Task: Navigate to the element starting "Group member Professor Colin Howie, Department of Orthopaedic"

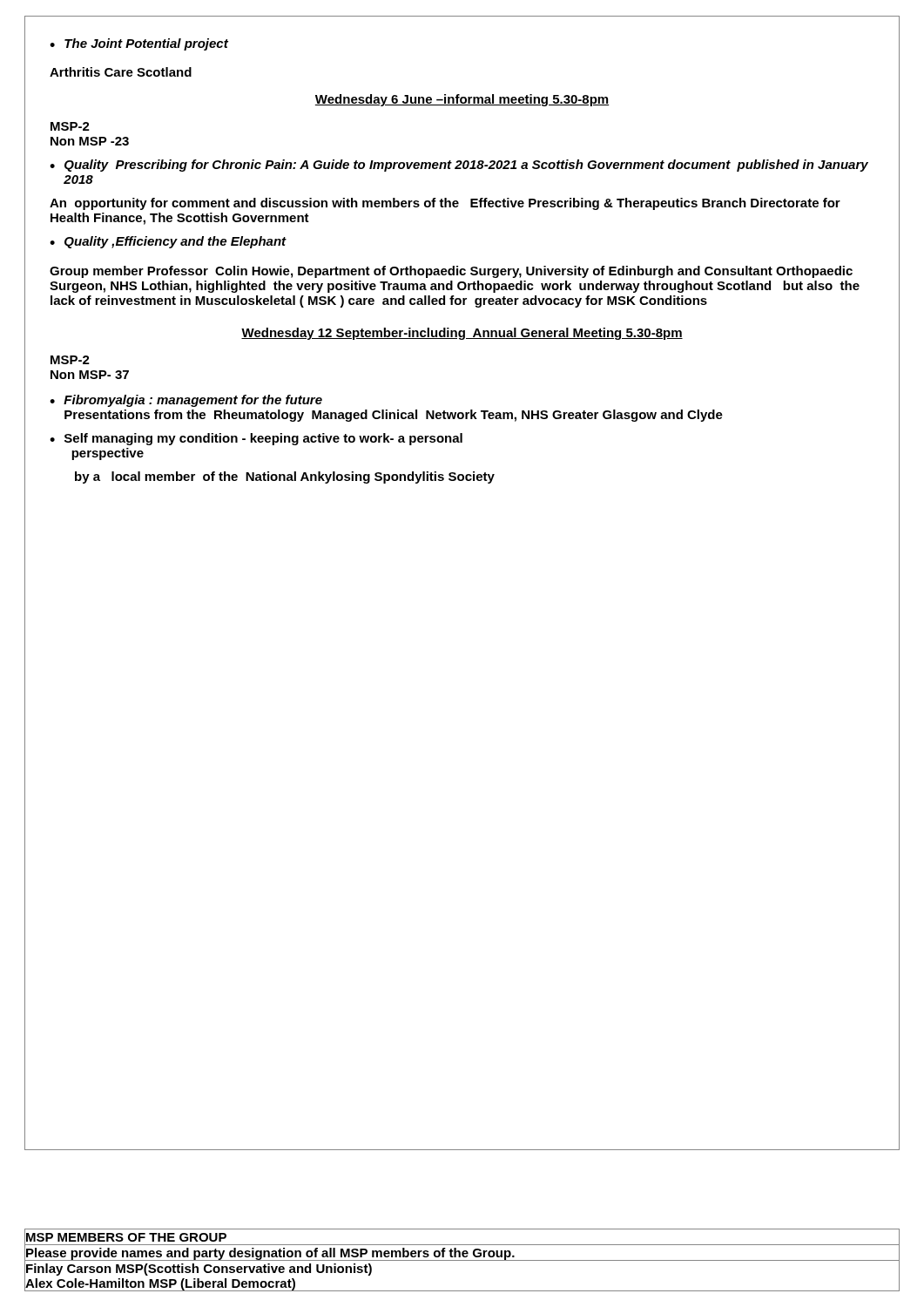Action: point(455,285)
